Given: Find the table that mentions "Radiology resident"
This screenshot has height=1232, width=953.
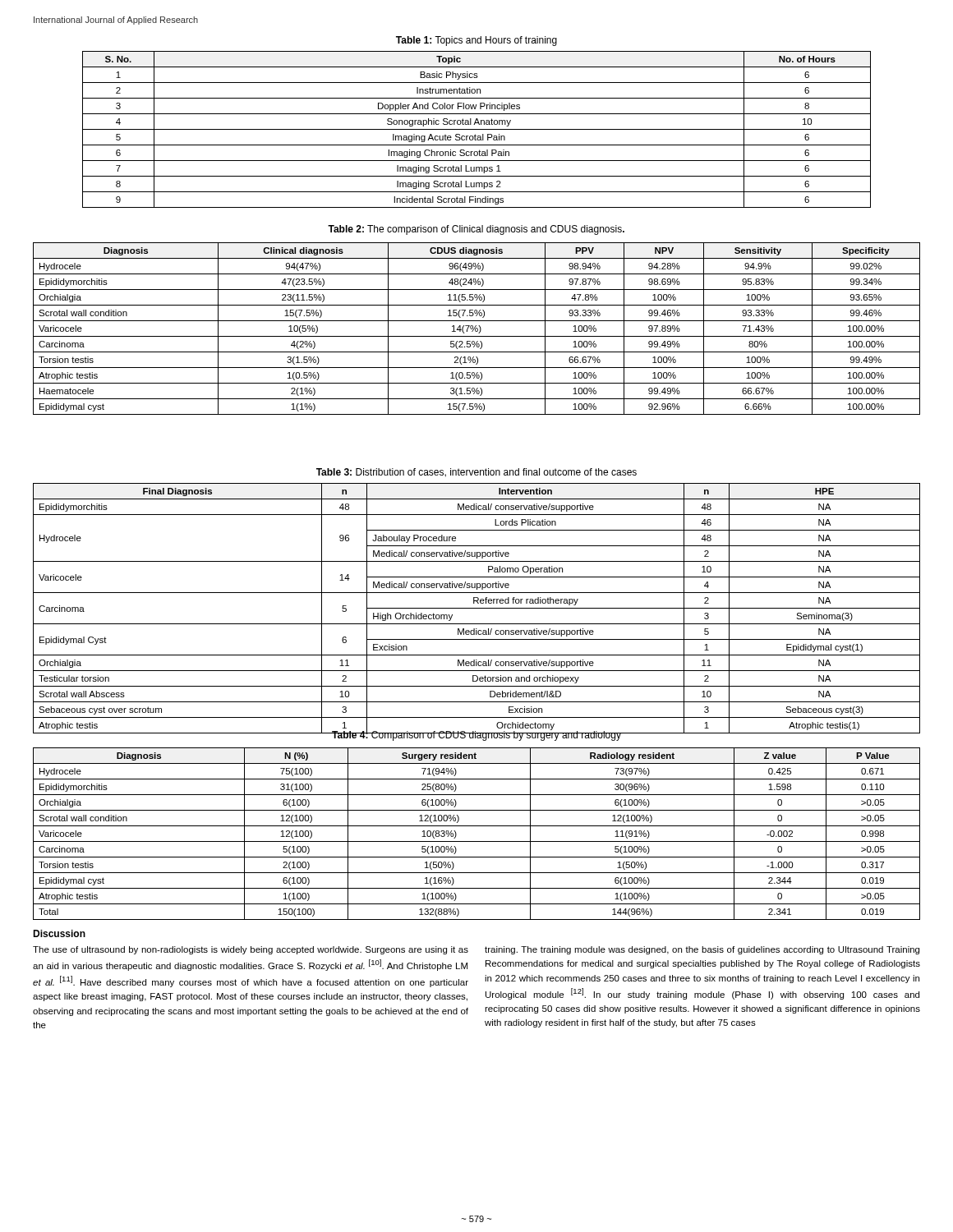Looking at the screenshot, I should click(476, 834).
